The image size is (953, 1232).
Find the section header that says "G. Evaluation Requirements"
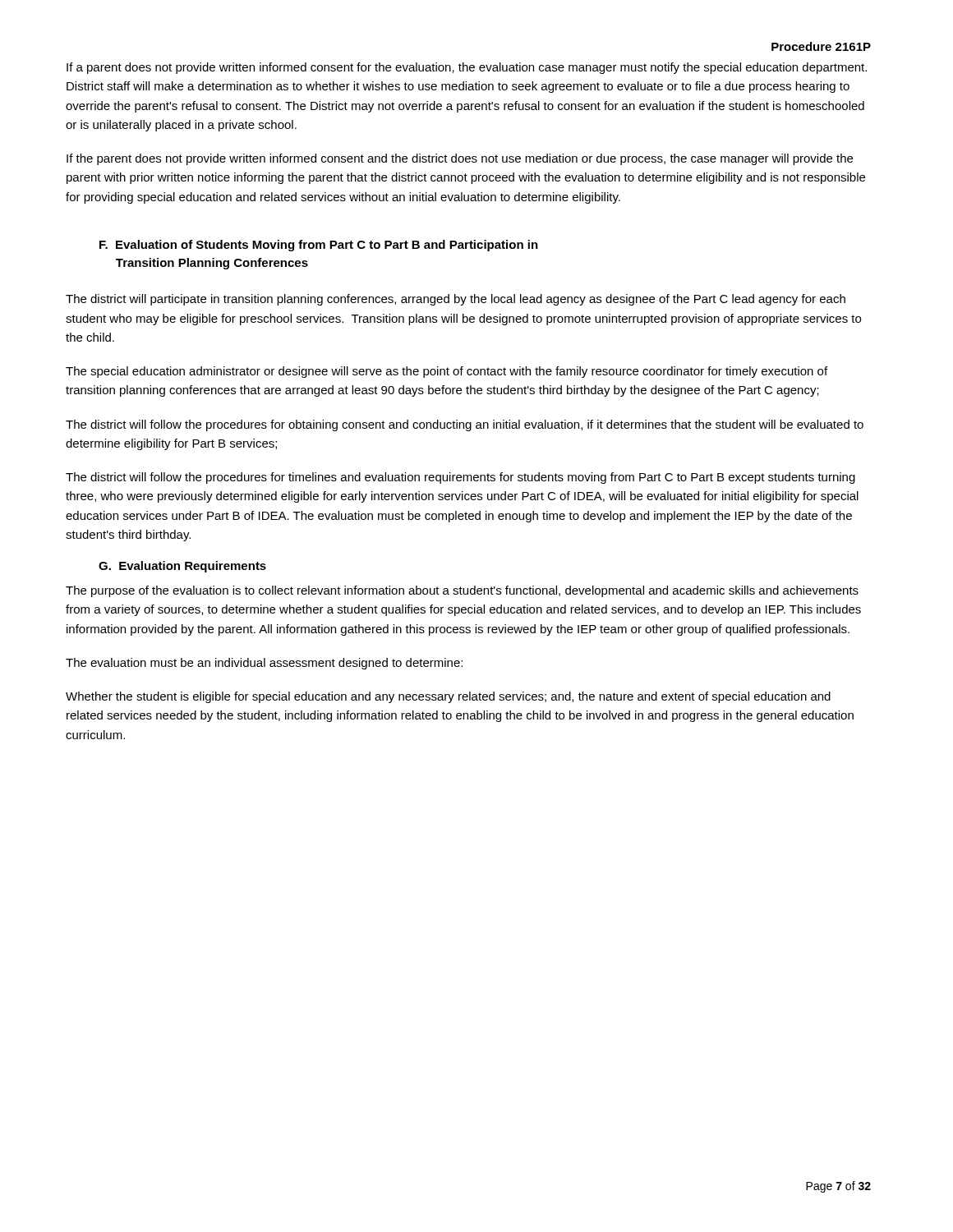coord(182,565)
